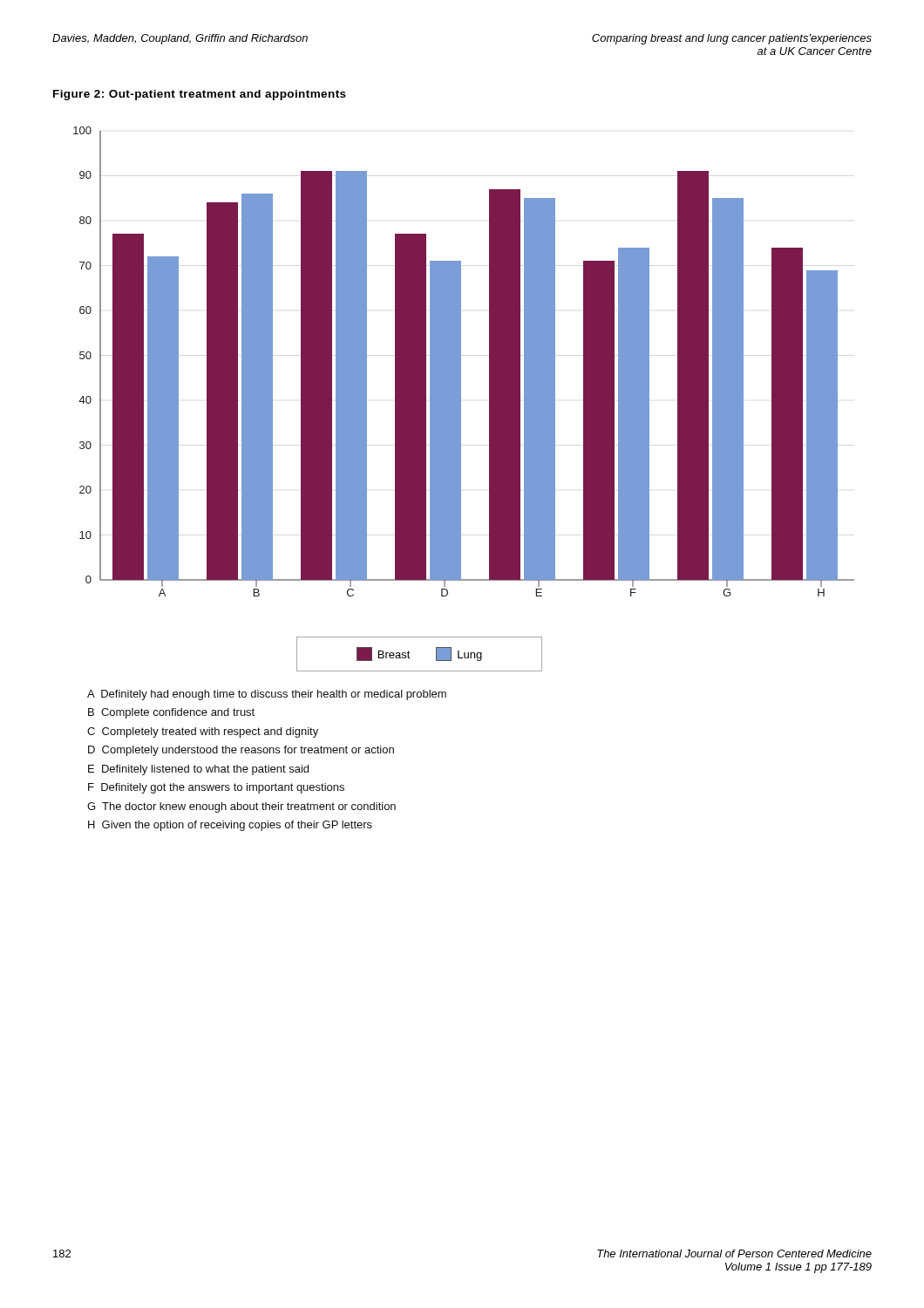Screen dimensions: 1308x924
Task: Find the caption with the text "Breast Lung"
Action: [x=419, y=654]
